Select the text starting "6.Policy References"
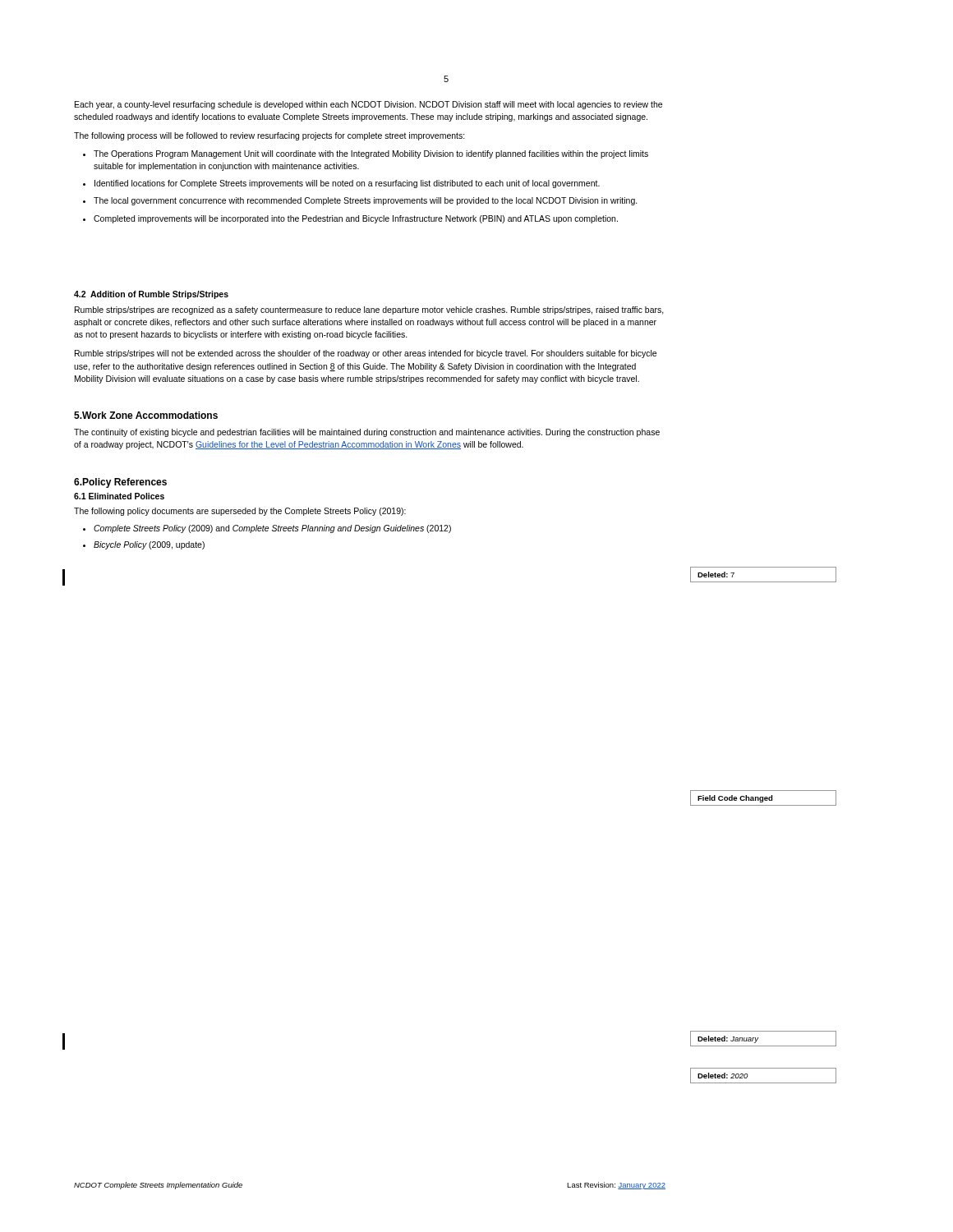 point(121,482)
